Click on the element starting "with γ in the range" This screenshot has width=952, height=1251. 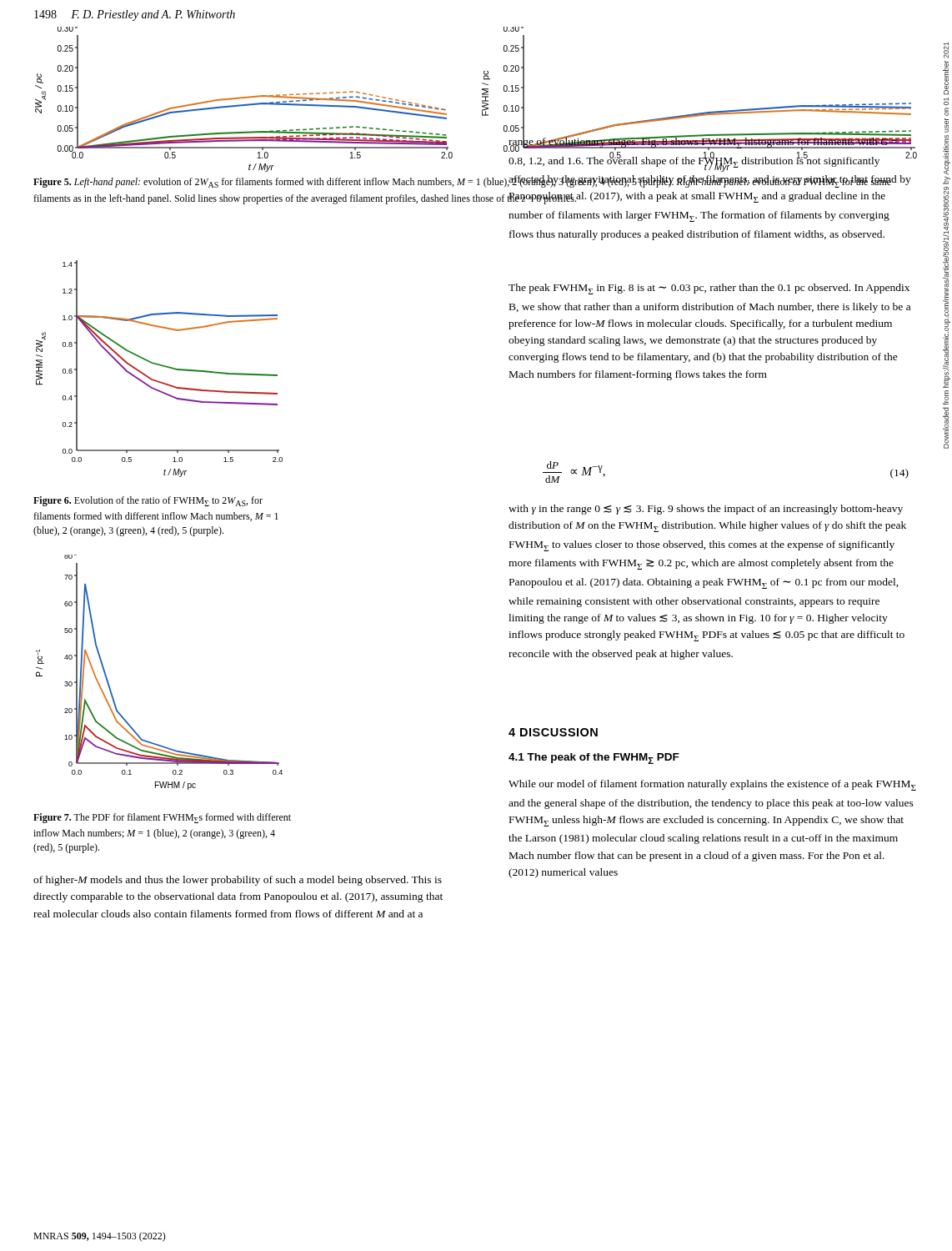(707, 581)
